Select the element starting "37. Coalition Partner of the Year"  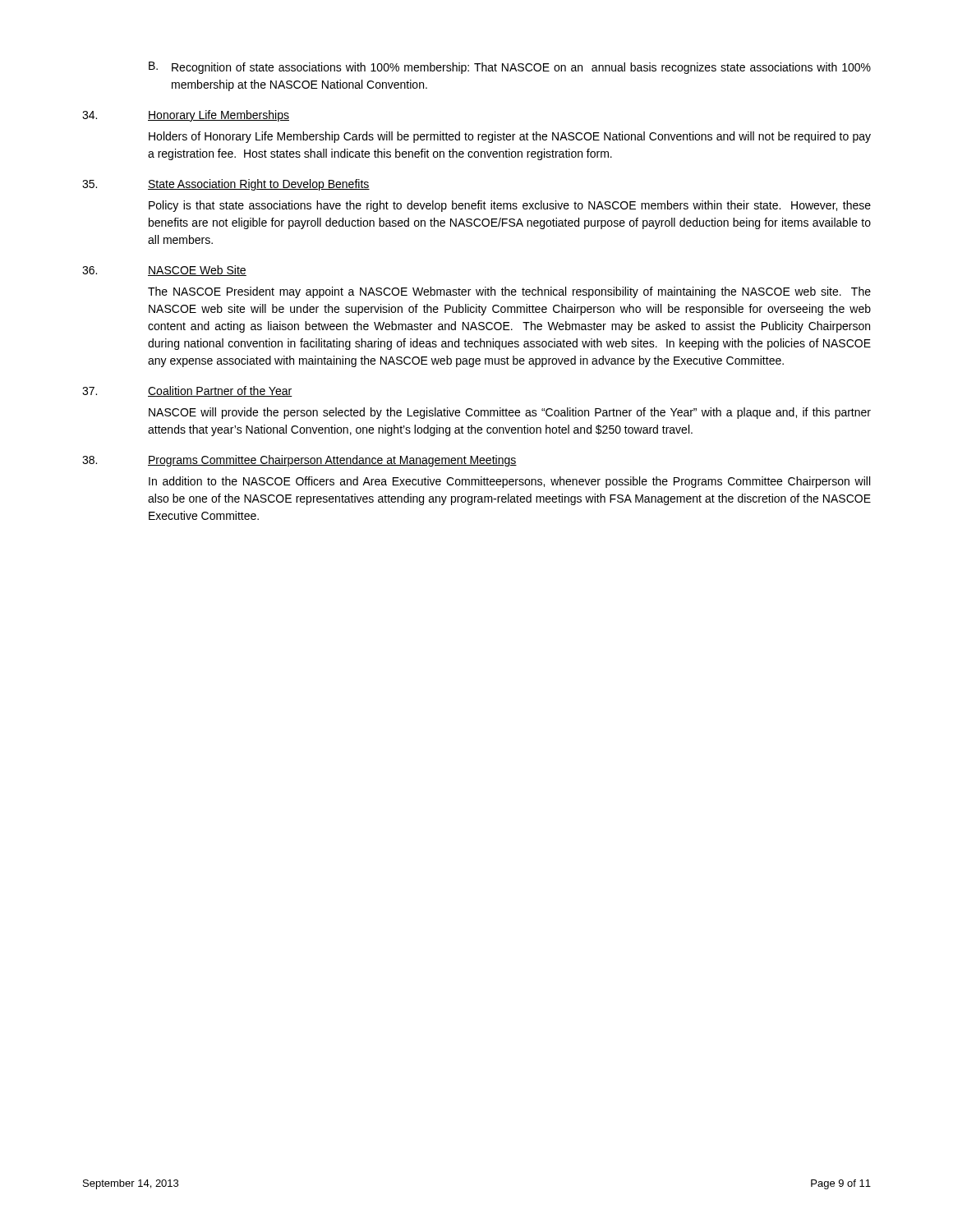coord(187,391)
